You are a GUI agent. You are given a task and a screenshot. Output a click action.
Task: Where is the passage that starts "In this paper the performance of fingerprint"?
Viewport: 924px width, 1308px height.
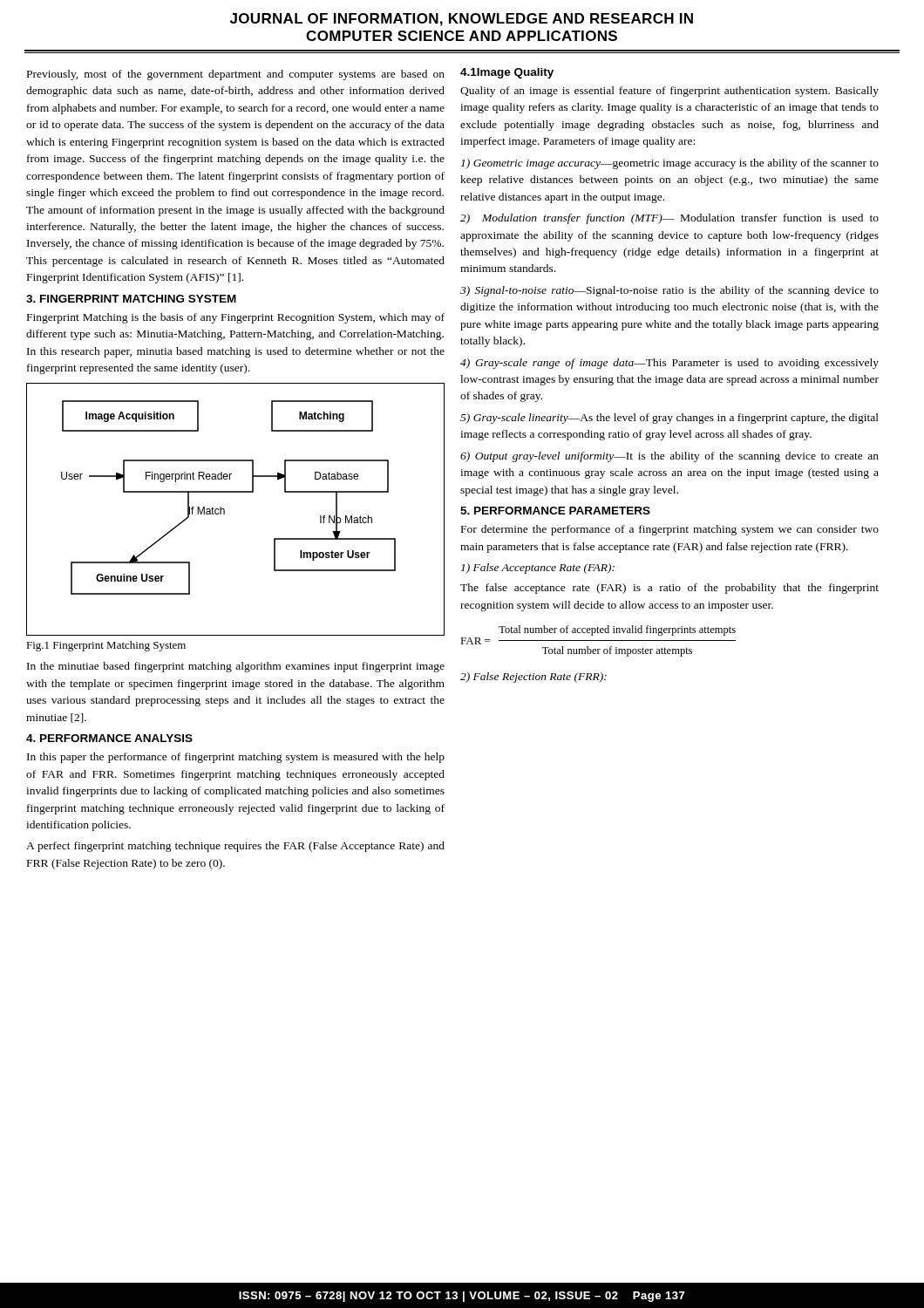point(235,791)
